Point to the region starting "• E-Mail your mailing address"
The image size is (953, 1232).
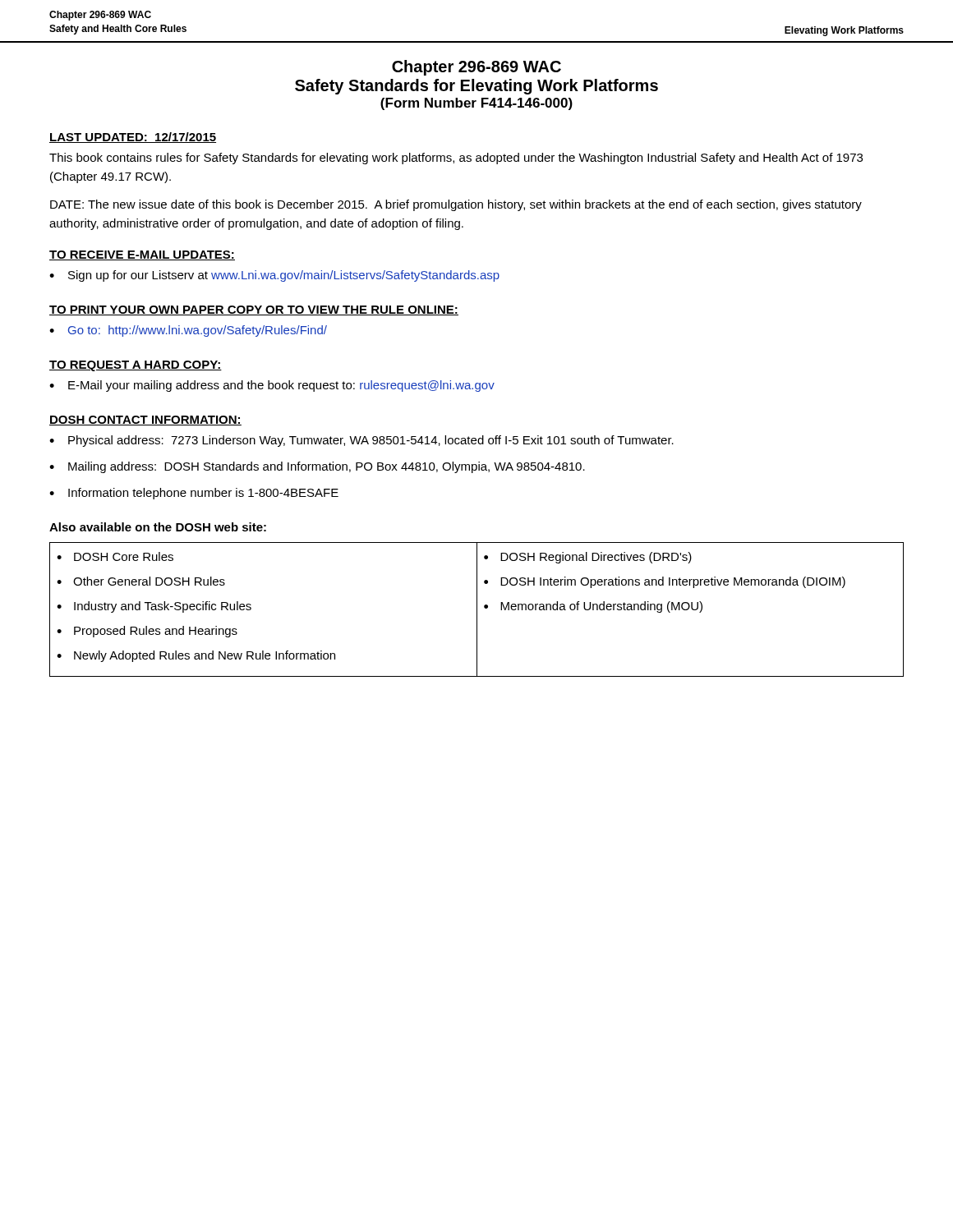click(476, 387)
